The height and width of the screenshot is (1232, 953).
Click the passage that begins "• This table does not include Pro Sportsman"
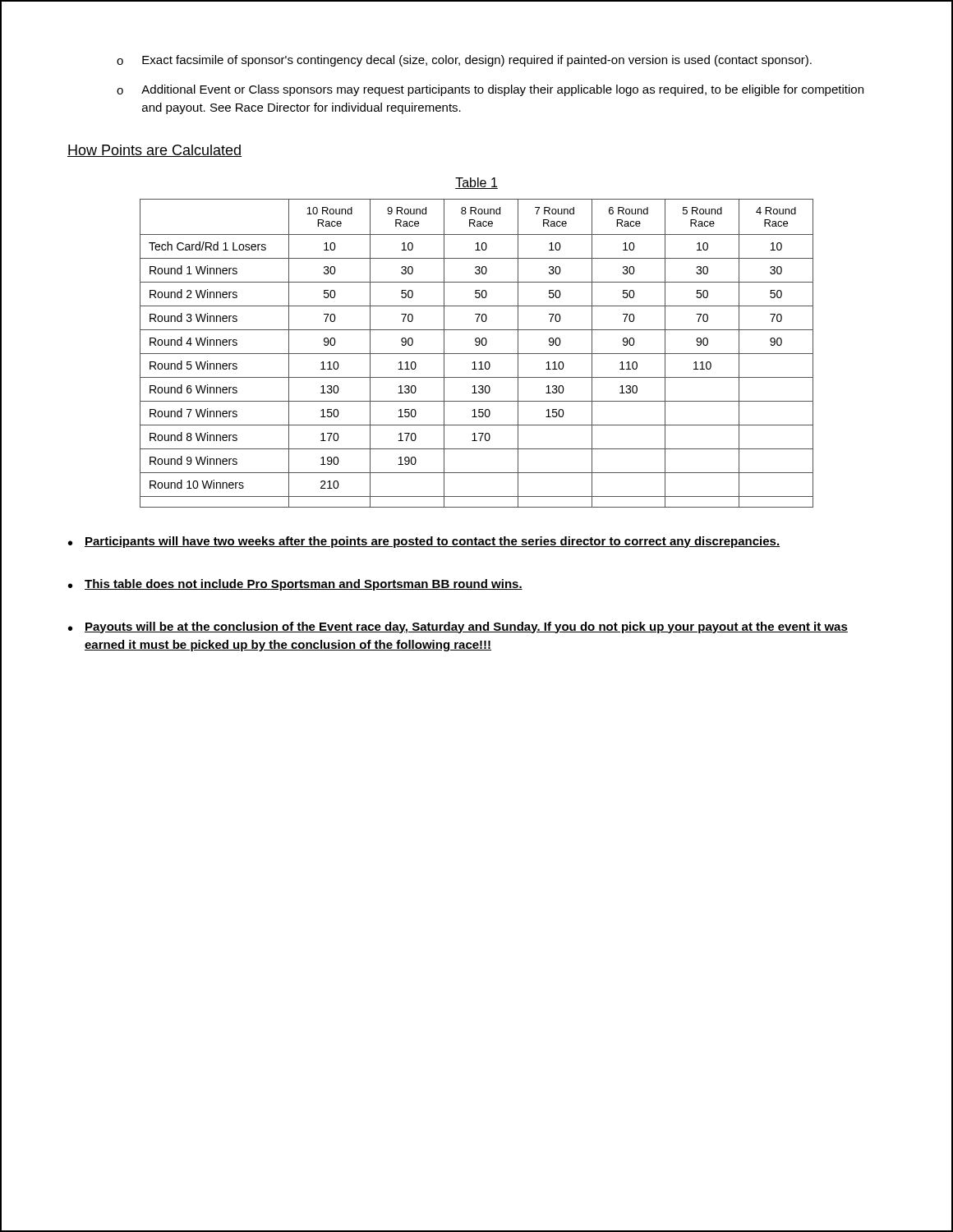point(295,586)
